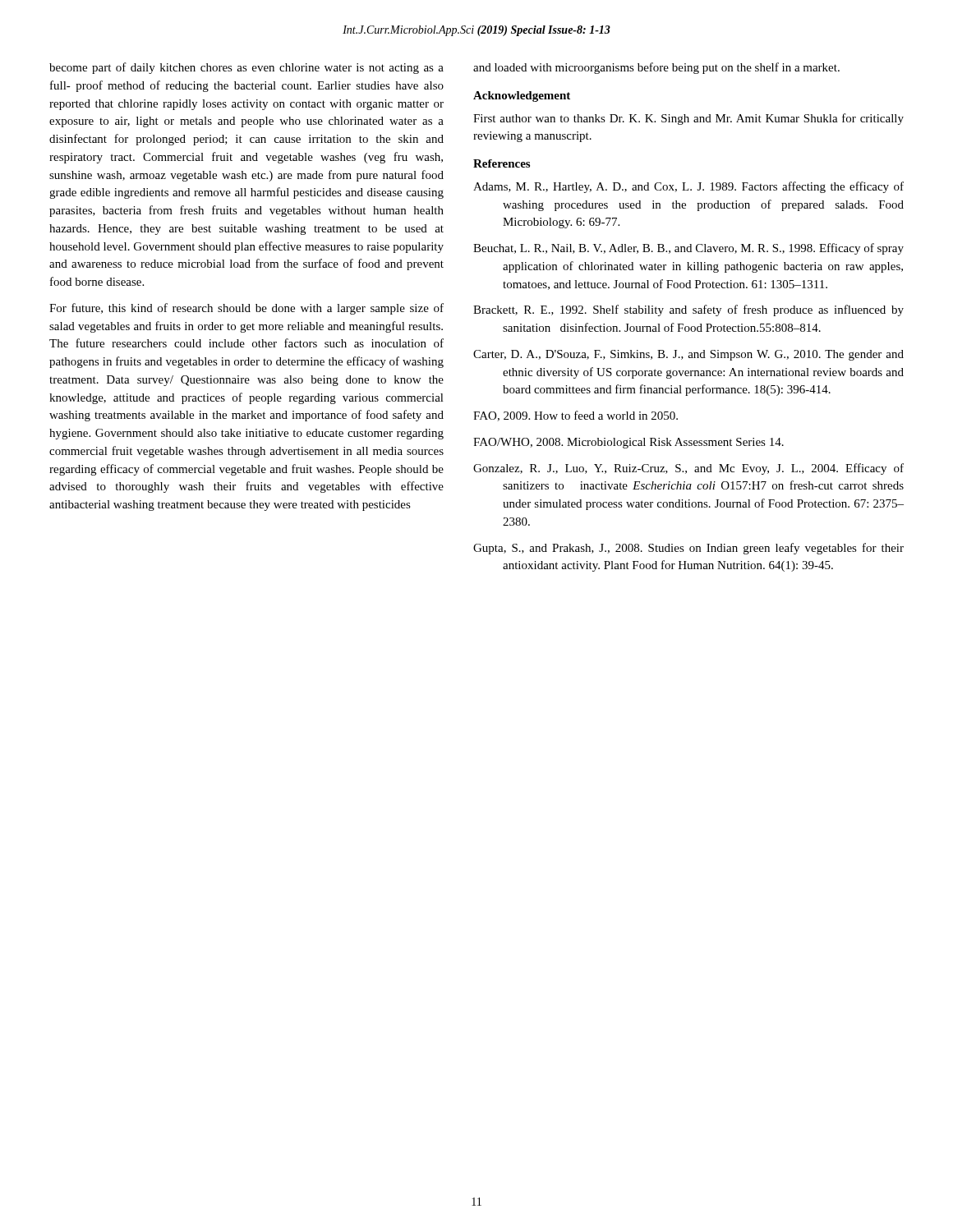Select the list item containing "Brackett, R. E.,"

point(688,319)
